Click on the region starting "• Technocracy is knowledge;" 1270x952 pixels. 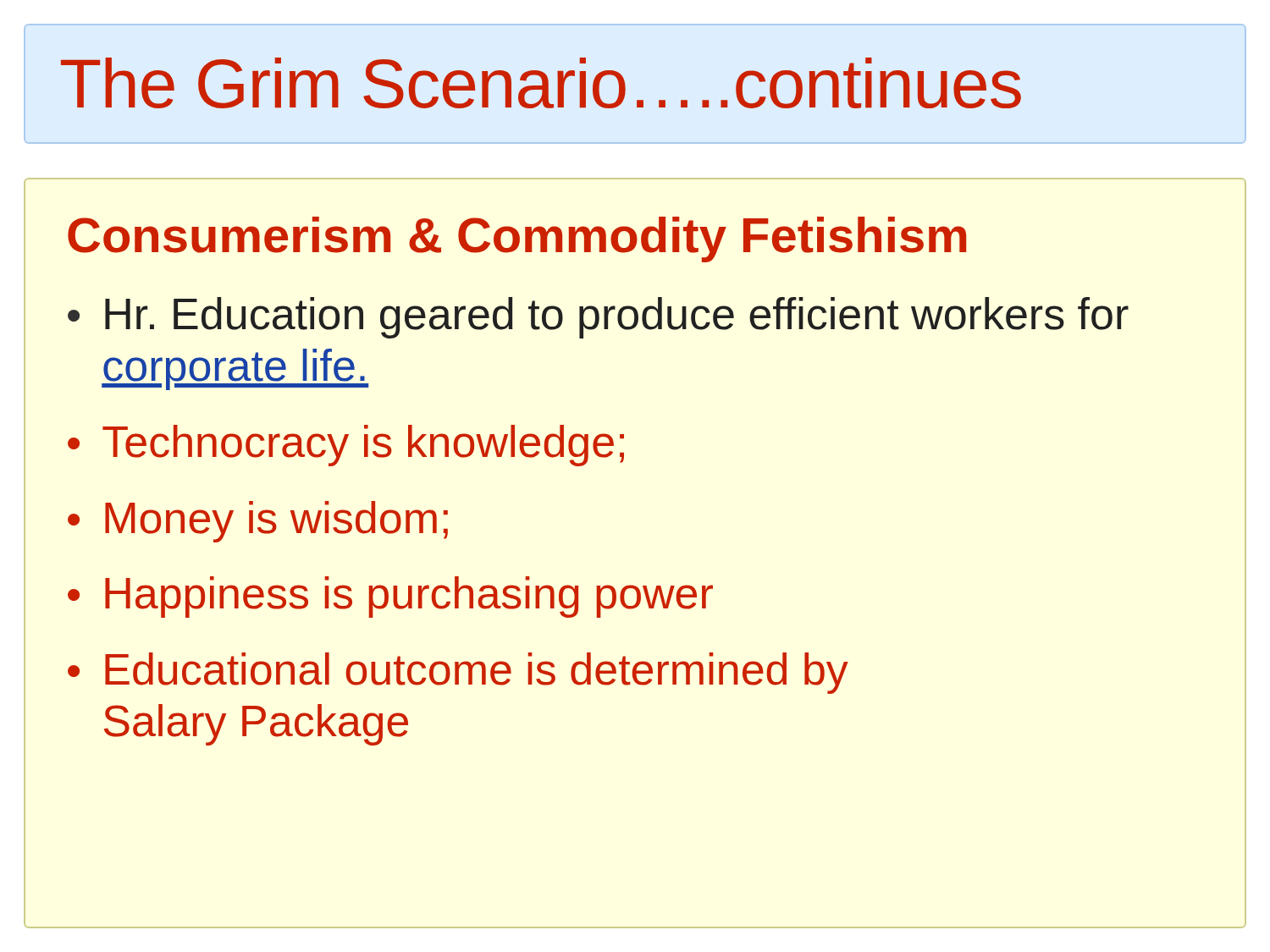coord(347,442)
